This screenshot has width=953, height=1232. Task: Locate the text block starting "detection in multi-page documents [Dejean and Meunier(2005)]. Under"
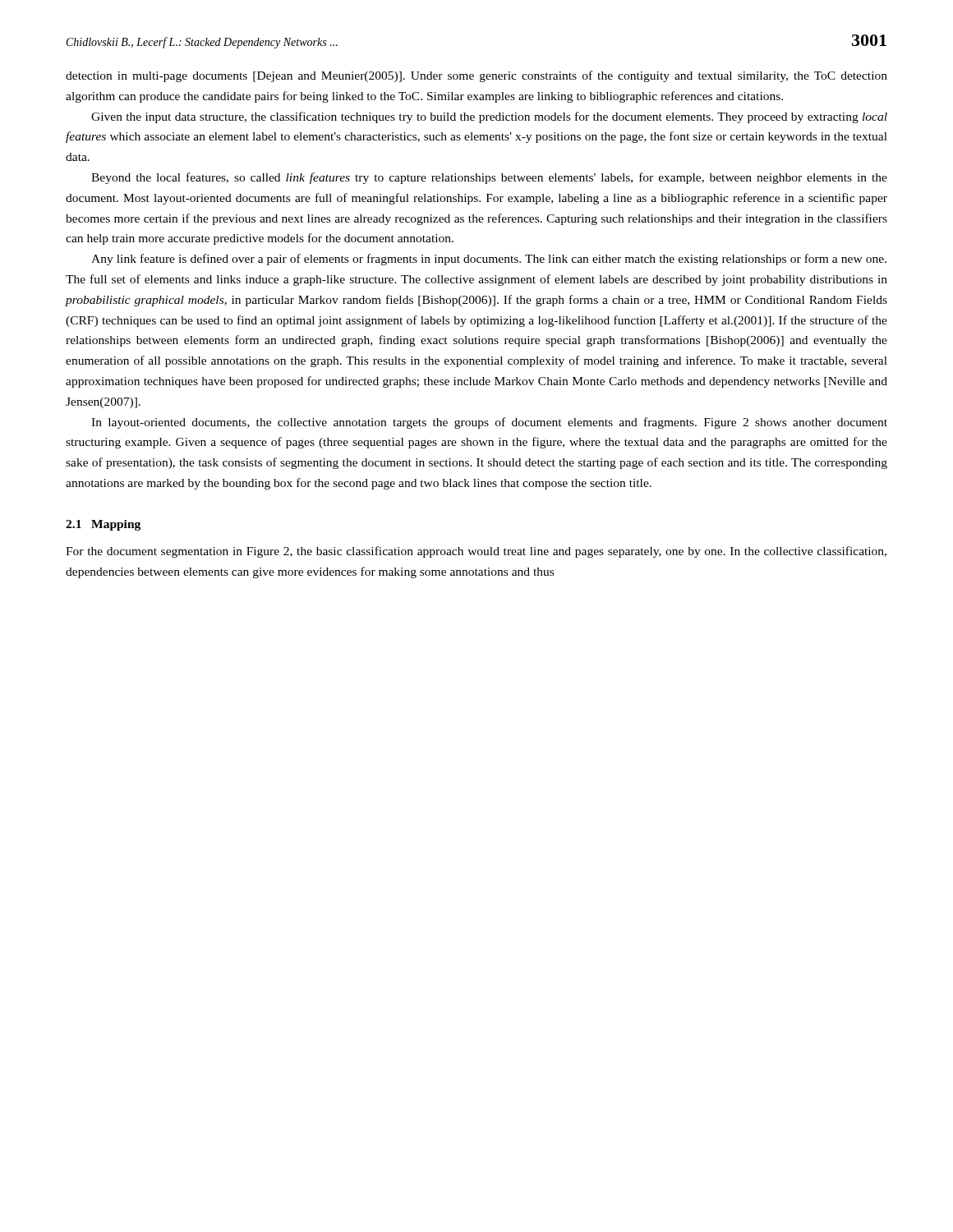click(476, 280)
